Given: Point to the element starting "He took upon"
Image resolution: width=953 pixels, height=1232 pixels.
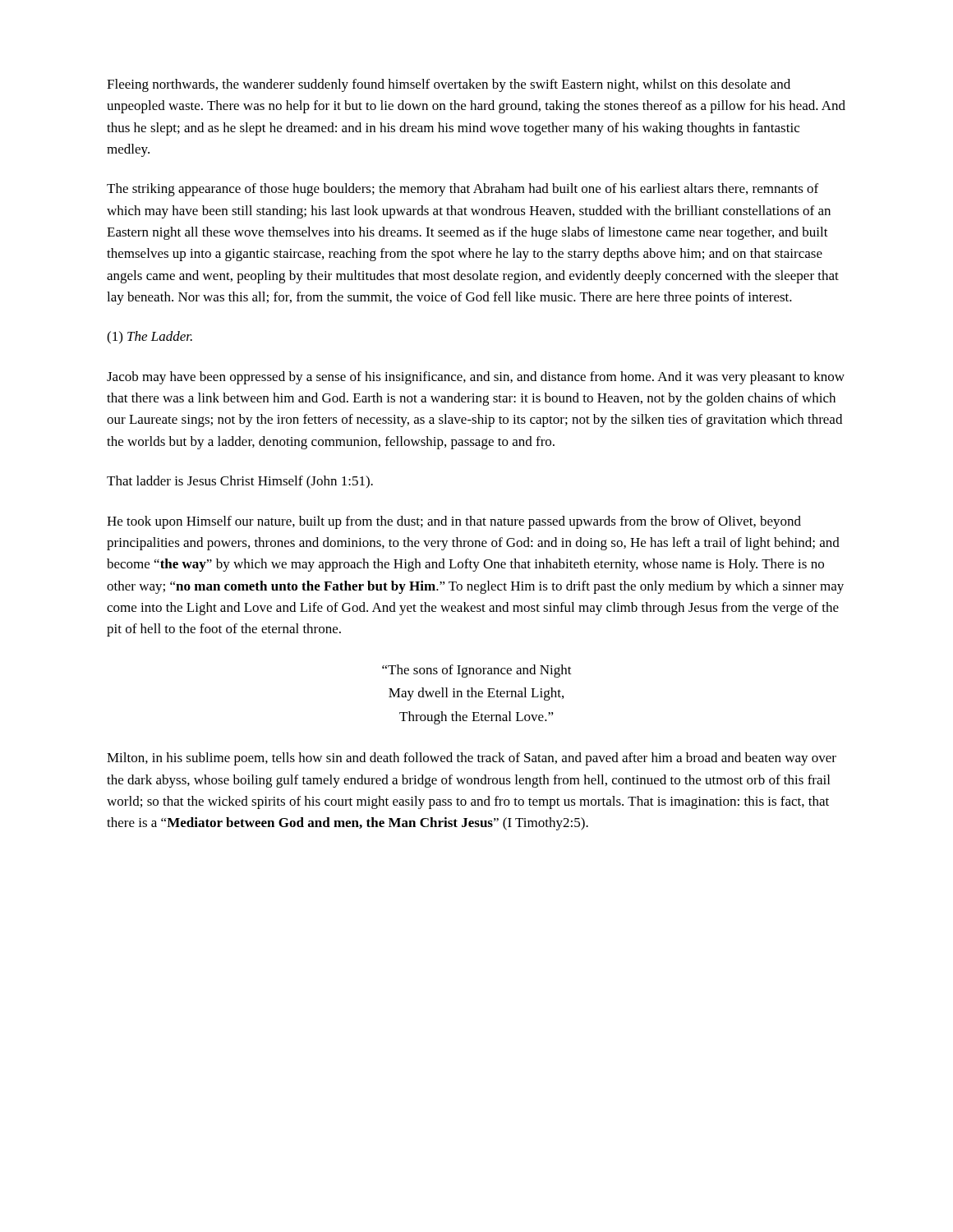Looking at the screenshot, I should (x=475, y=575).
